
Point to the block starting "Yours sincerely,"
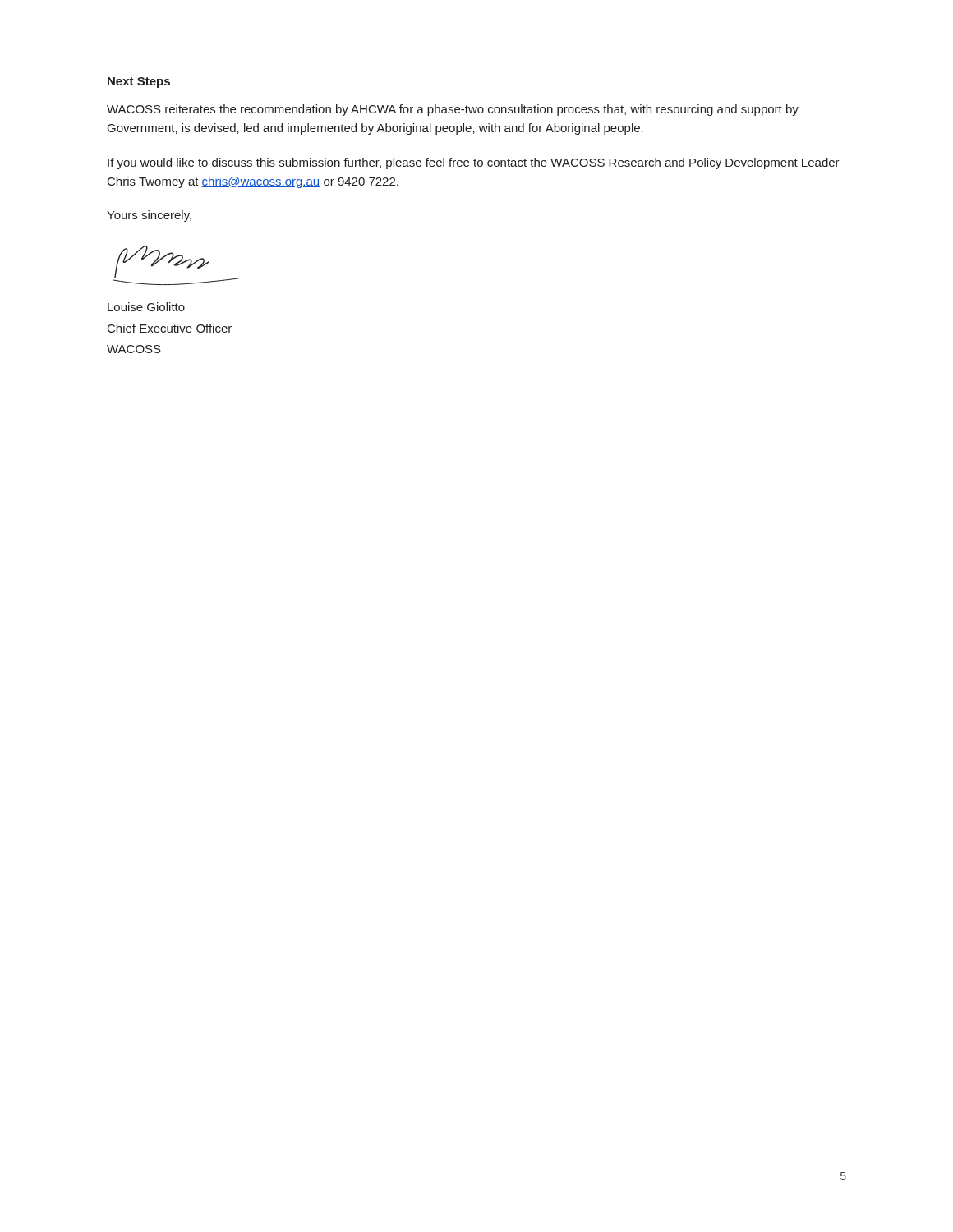point(150,215)
